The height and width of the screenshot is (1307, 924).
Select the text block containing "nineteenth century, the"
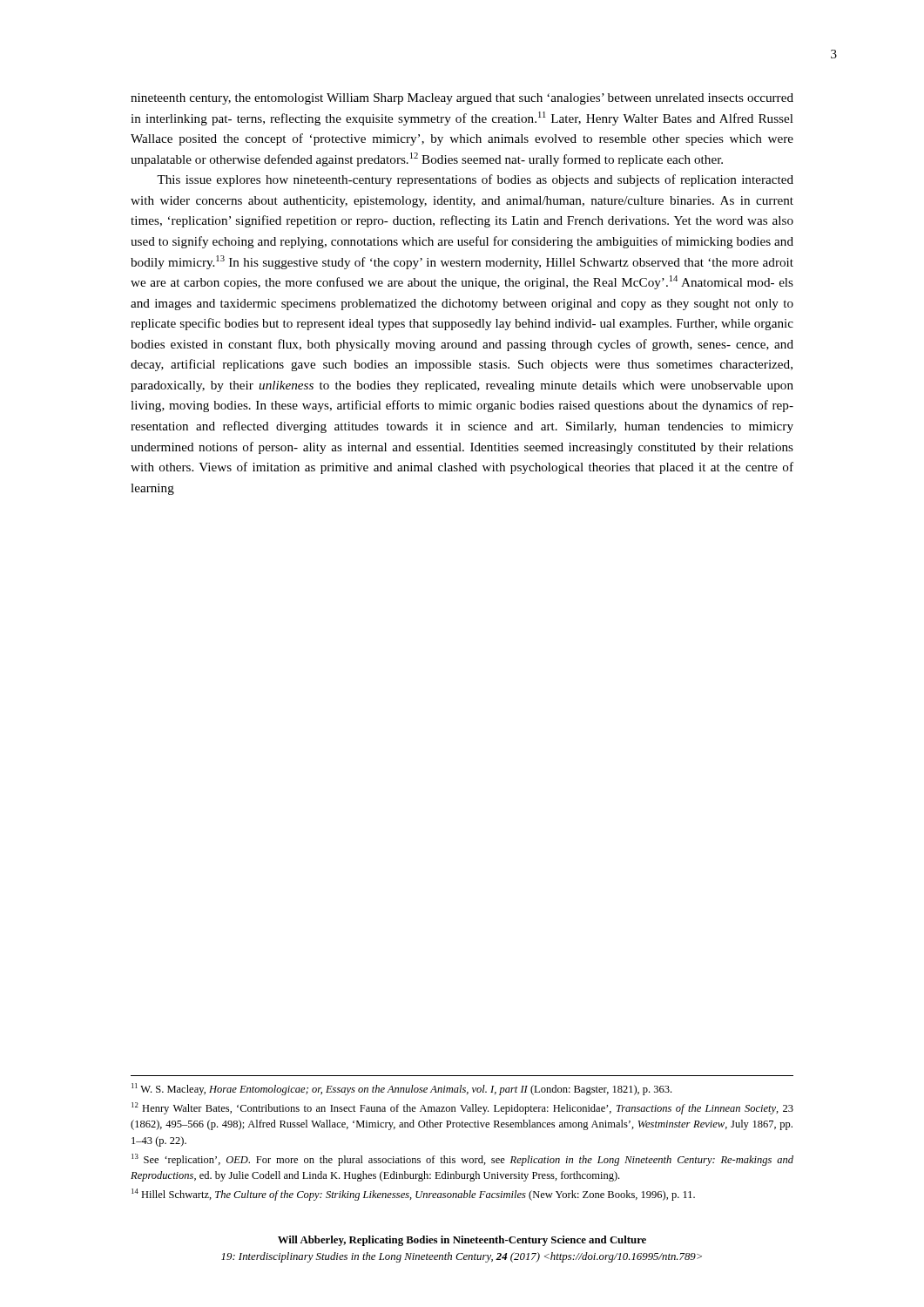click(462, 292)
